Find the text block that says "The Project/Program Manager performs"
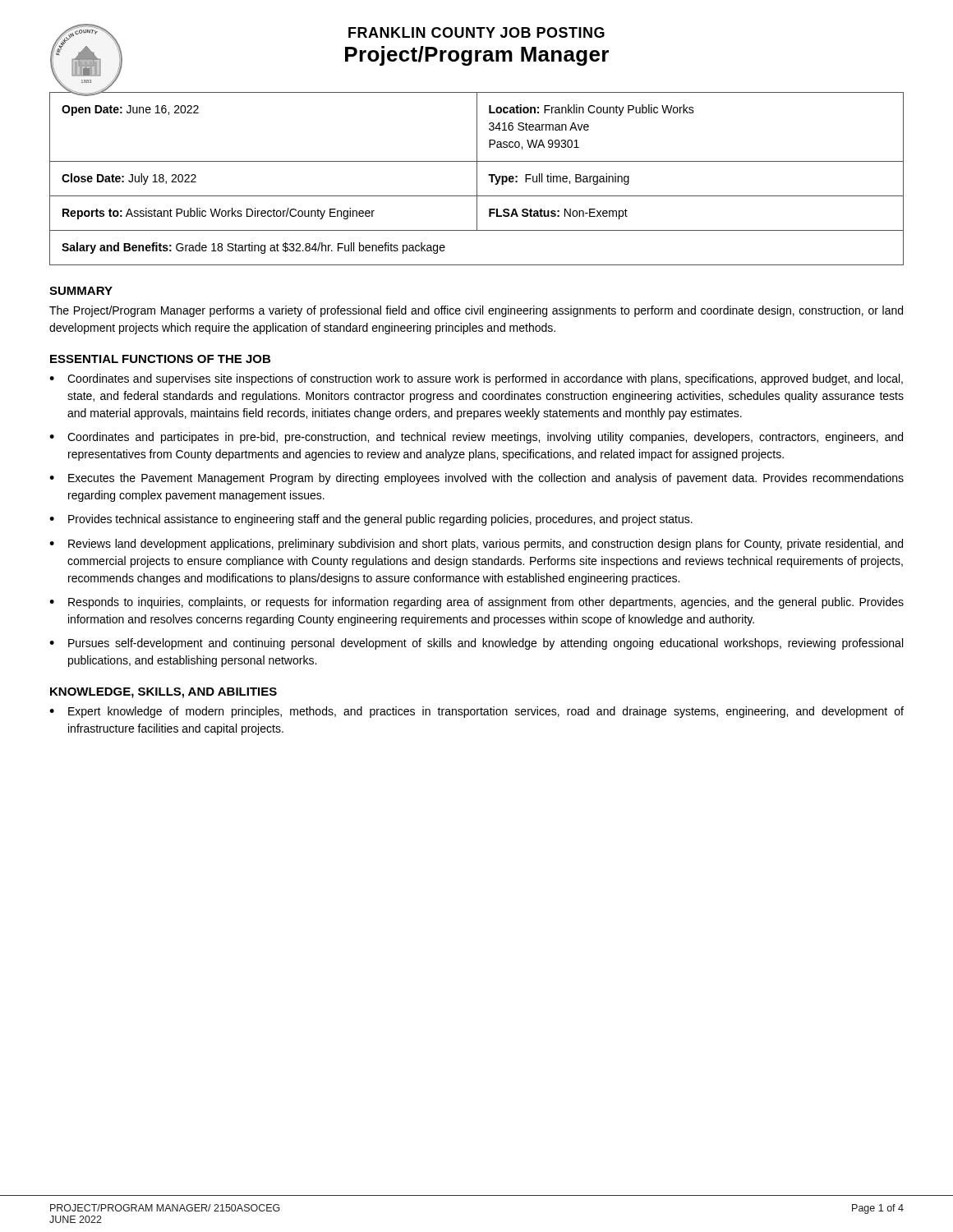This screenshot has height=1232, width=953. coord(476,319)
